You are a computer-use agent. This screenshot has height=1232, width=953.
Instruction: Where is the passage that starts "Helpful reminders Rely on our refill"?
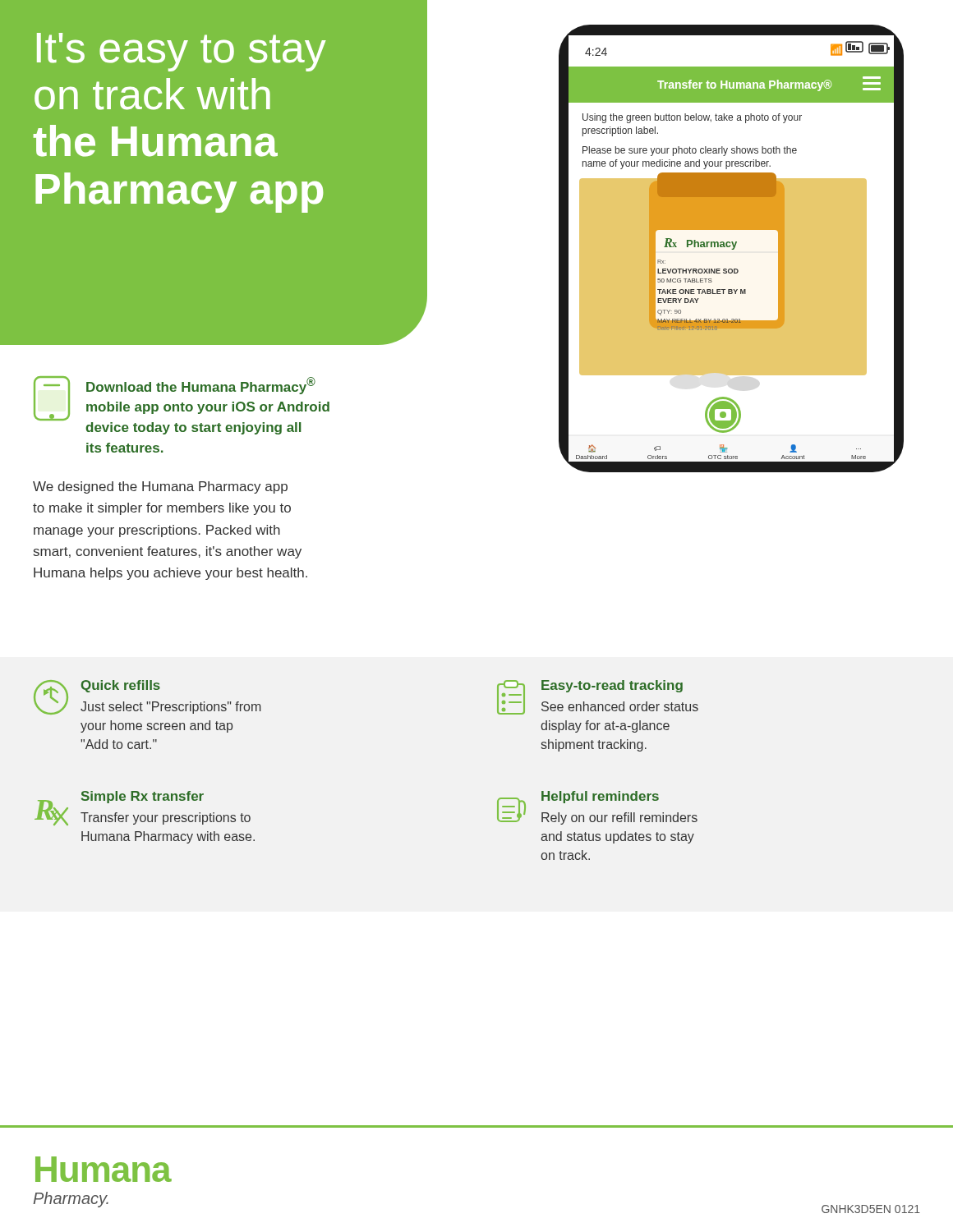pos(595,827)
